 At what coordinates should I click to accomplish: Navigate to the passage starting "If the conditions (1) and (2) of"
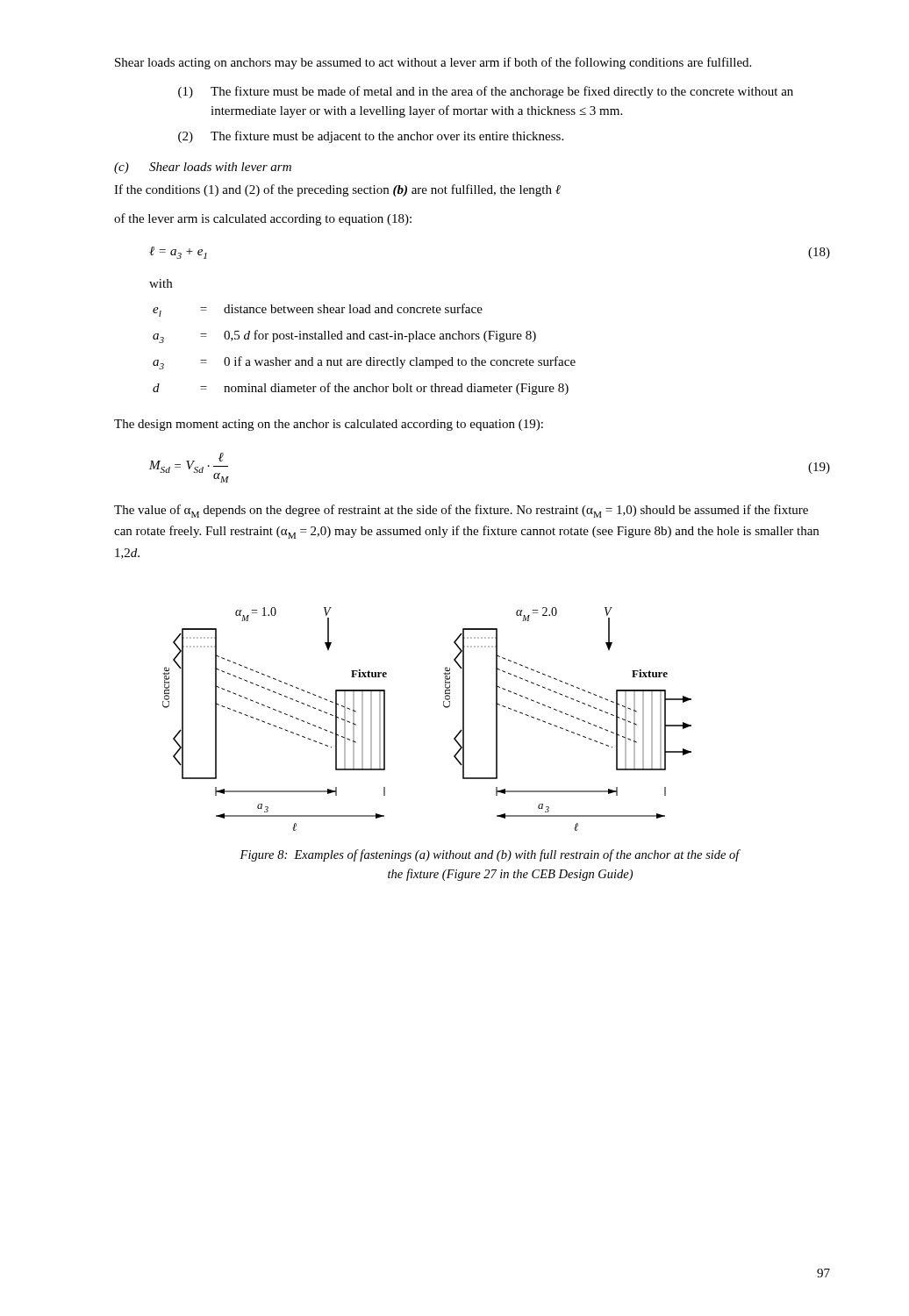[x=472, y=204]
